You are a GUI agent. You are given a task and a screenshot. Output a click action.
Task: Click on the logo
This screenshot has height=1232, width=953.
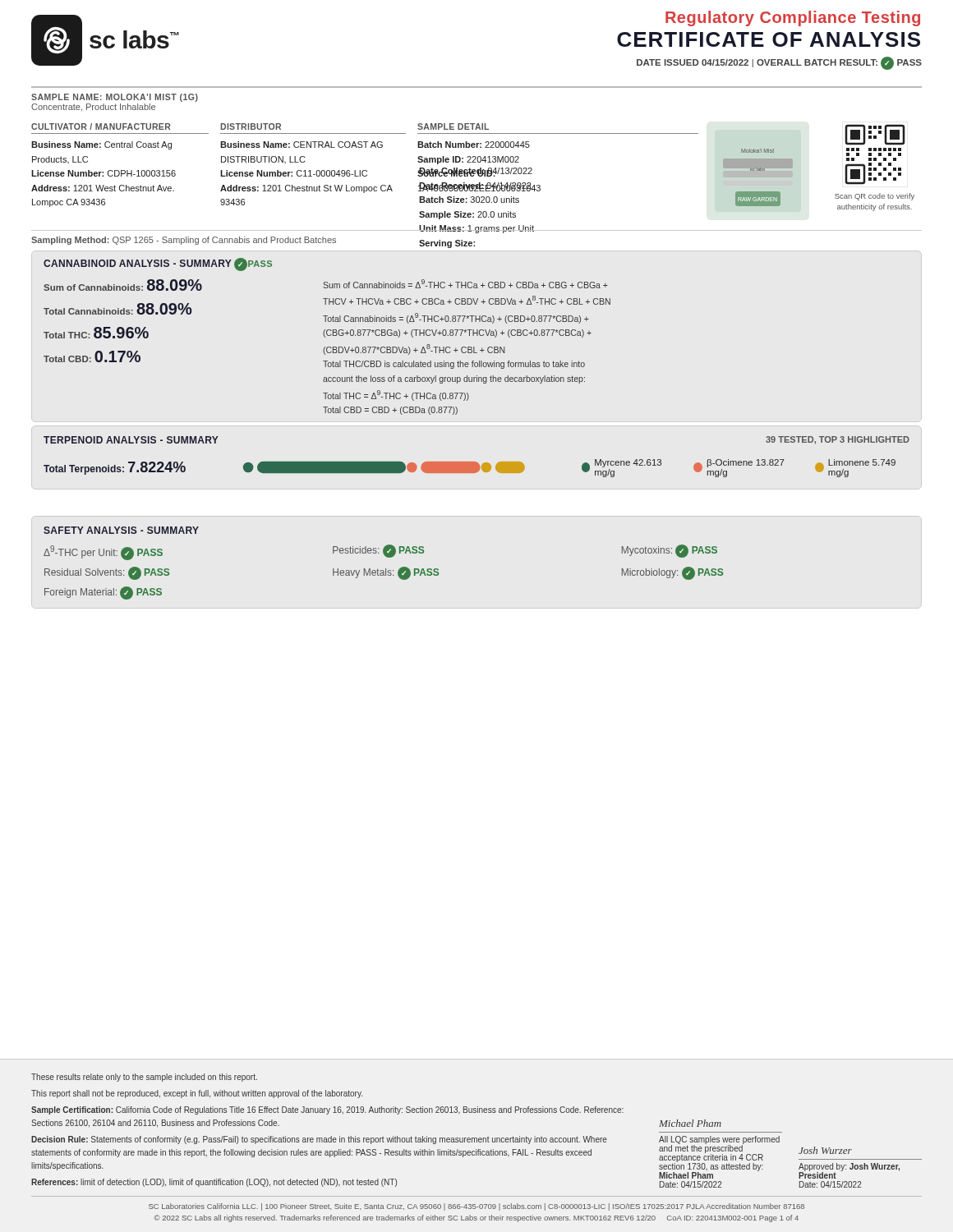(105, 40)
